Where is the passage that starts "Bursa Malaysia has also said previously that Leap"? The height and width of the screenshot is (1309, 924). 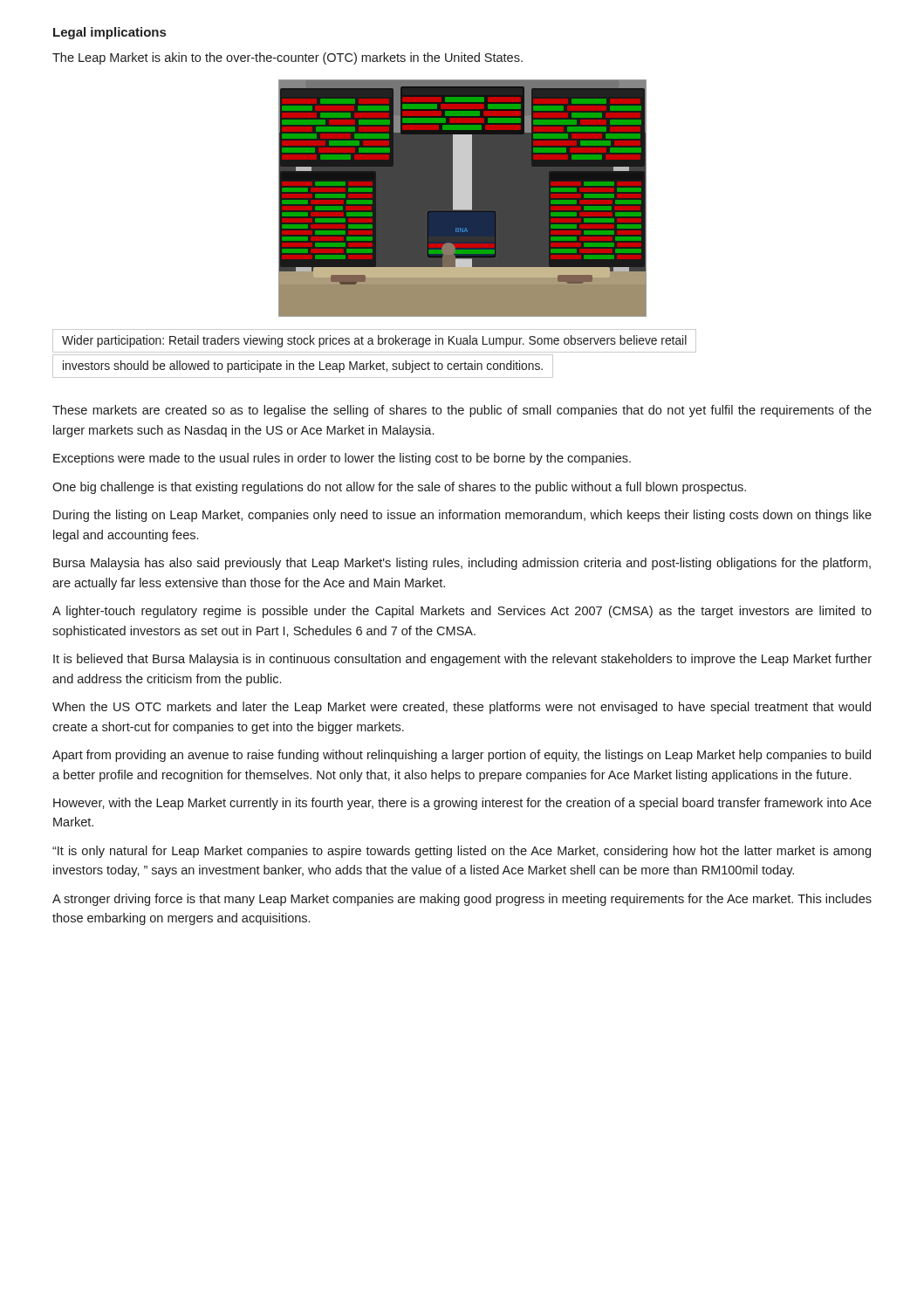(x=462, y=573)
